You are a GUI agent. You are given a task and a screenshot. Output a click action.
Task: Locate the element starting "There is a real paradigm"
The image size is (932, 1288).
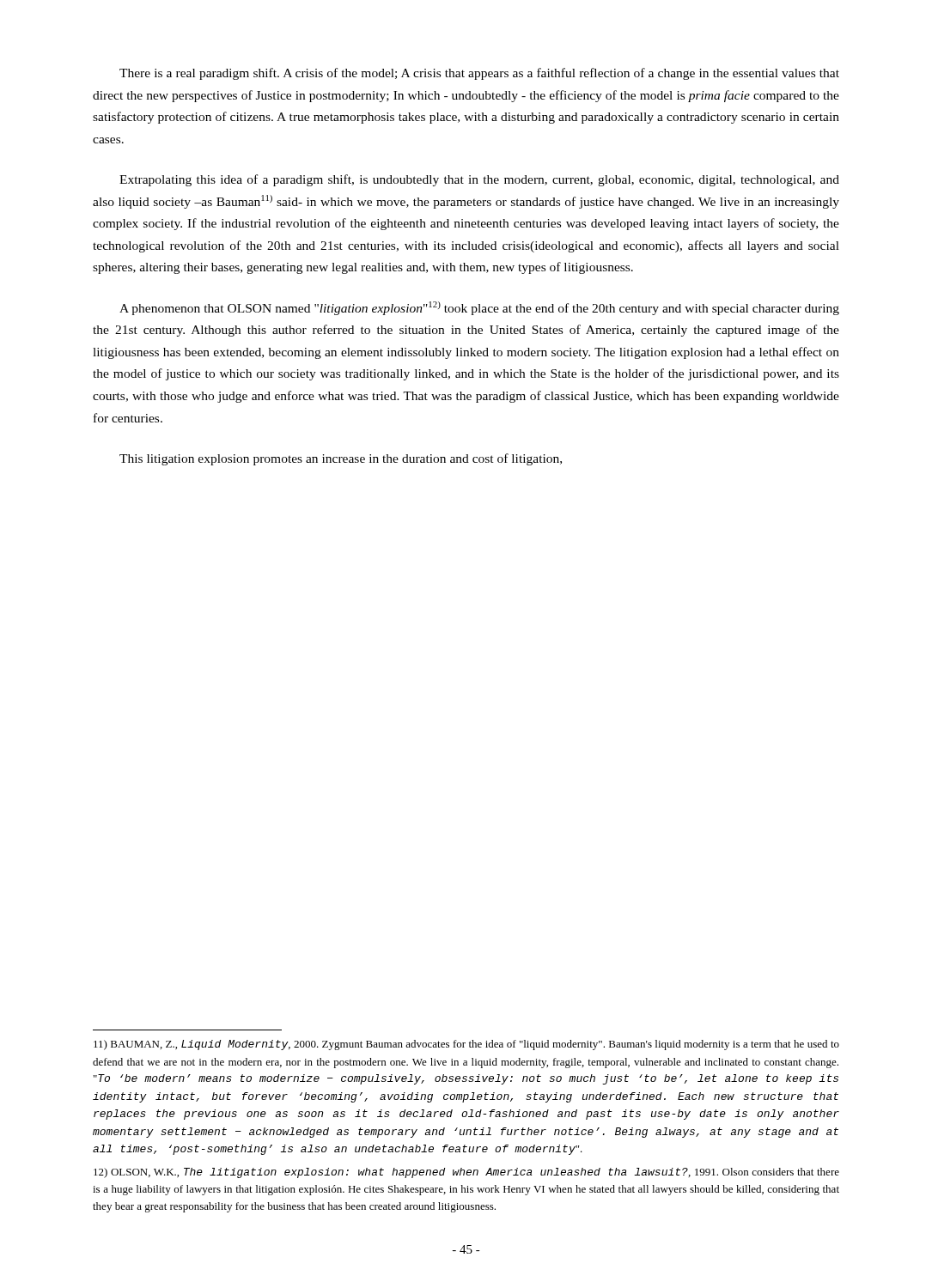tap(466, 105)
